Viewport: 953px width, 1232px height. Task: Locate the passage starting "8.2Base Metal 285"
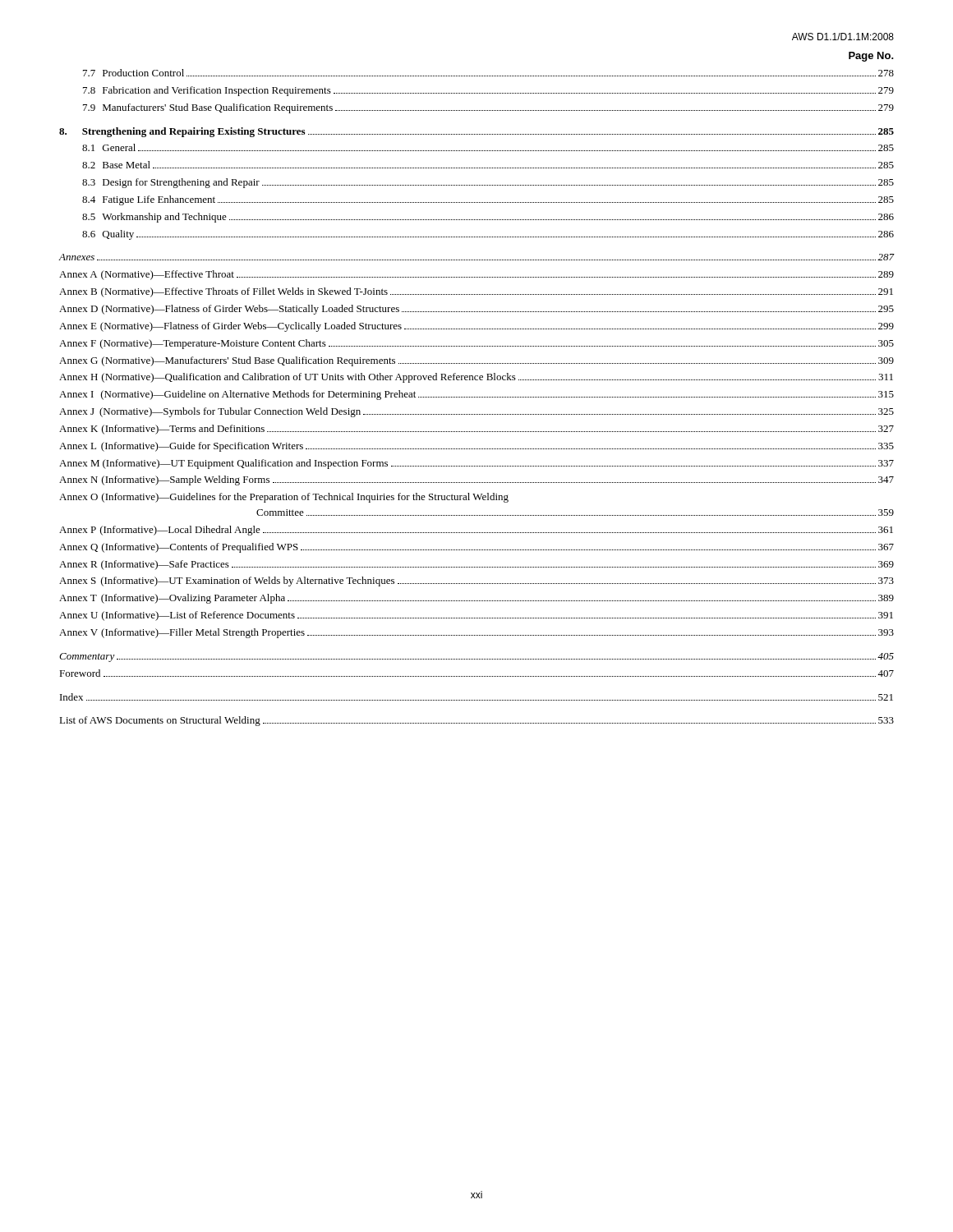click(x=488, y=166)
